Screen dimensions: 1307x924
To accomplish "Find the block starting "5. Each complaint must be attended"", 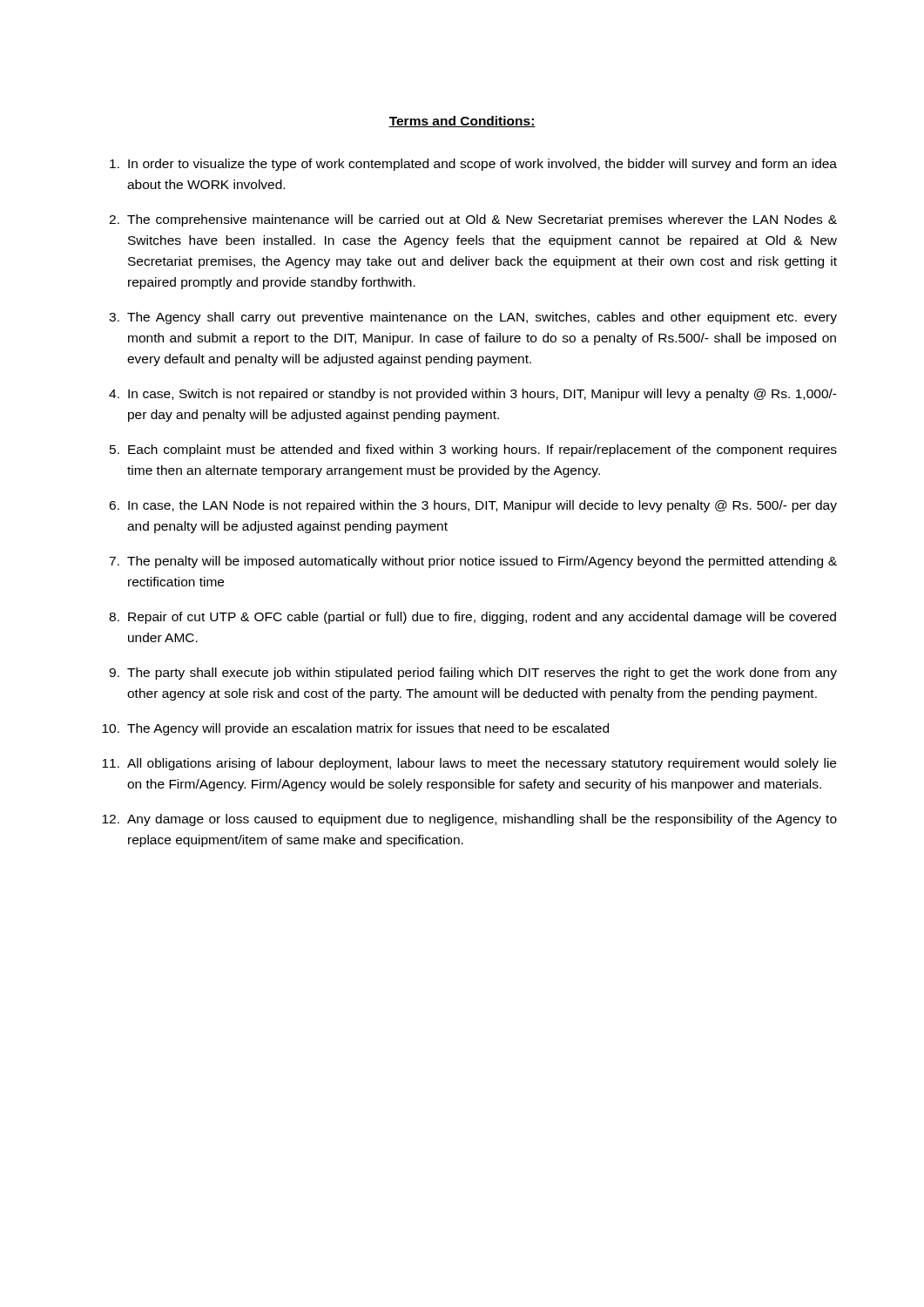I will [462, 460].
